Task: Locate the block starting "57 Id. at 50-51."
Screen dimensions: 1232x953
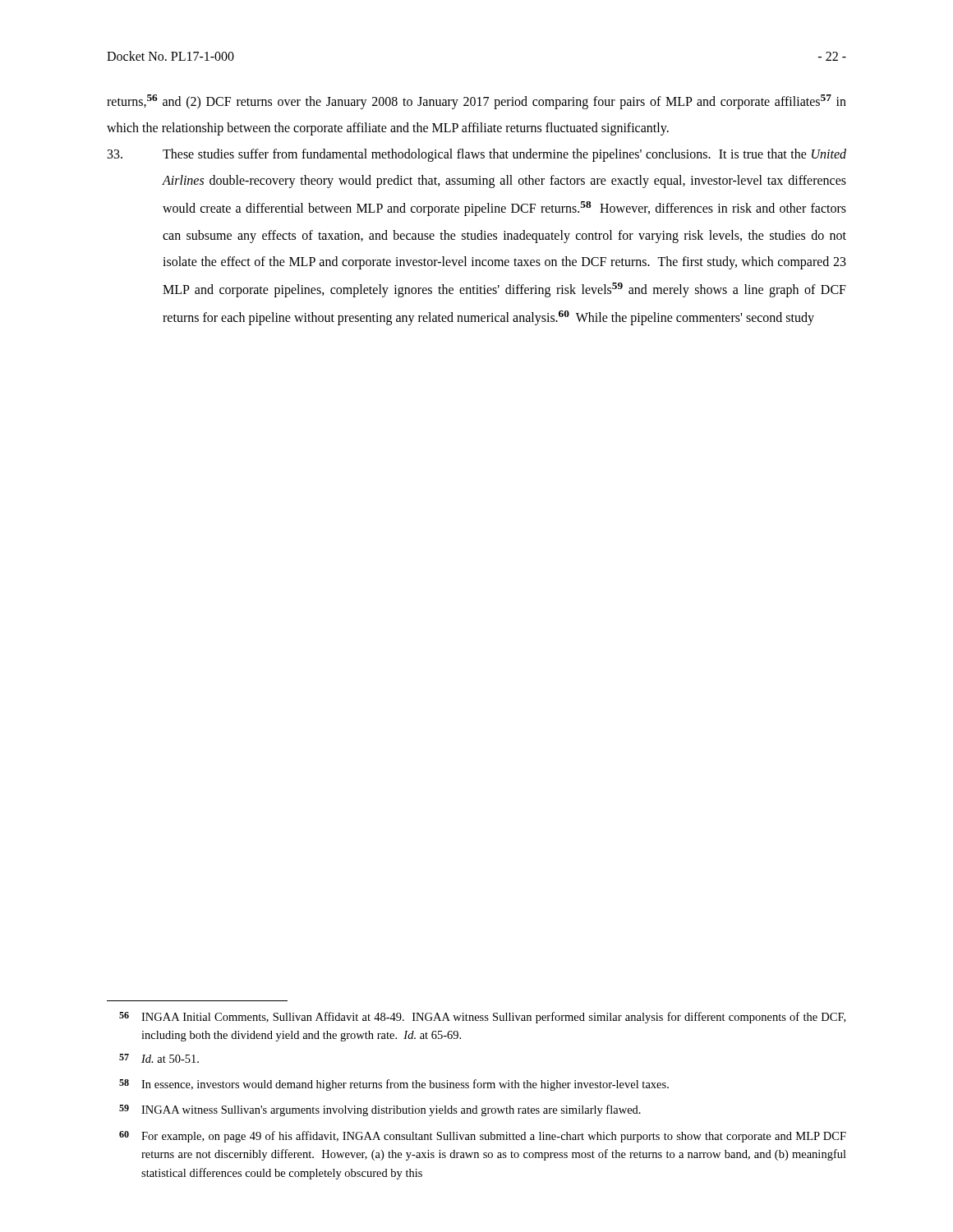Action: (159, 1058)
